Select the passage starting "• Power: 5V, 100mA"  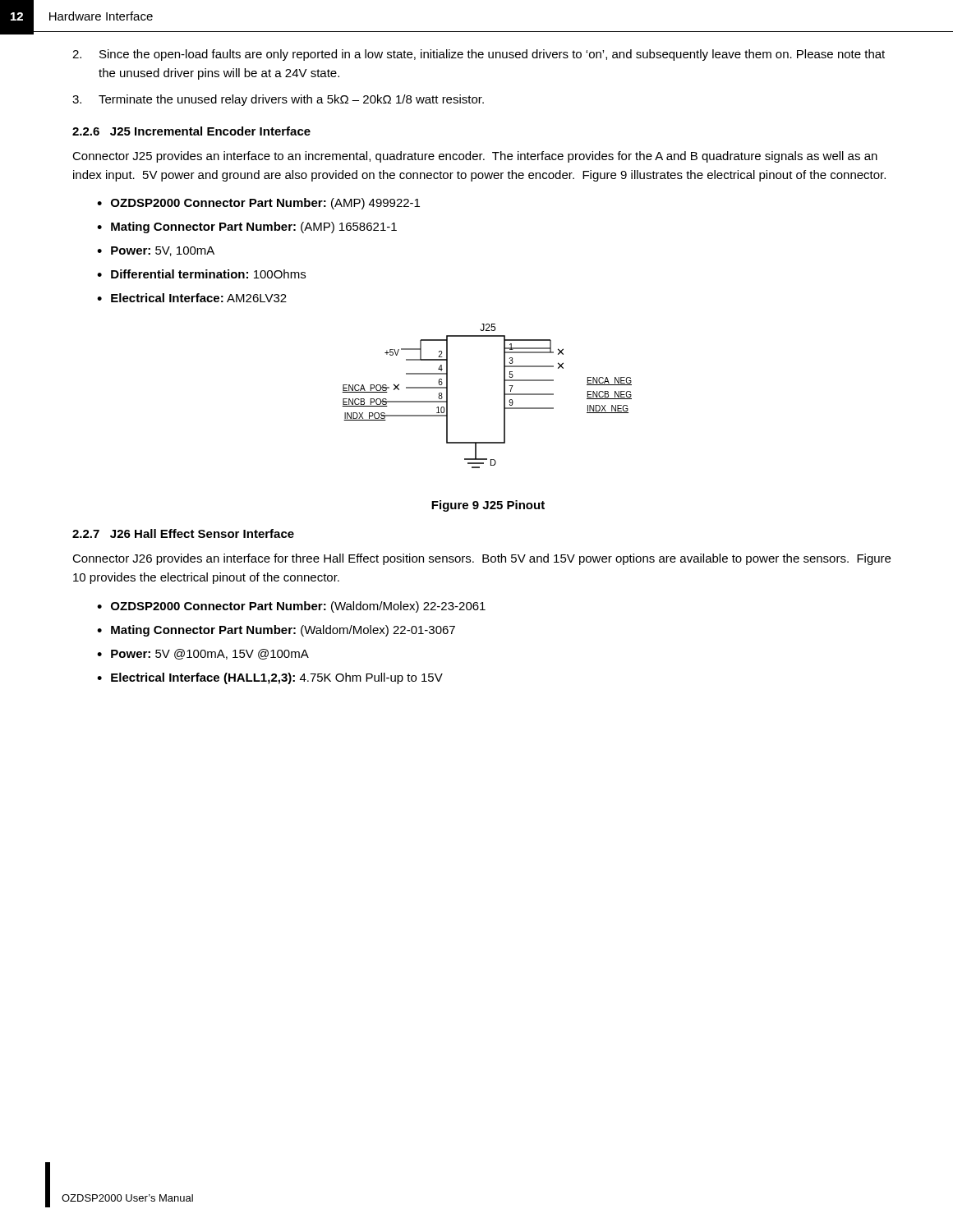156,252
